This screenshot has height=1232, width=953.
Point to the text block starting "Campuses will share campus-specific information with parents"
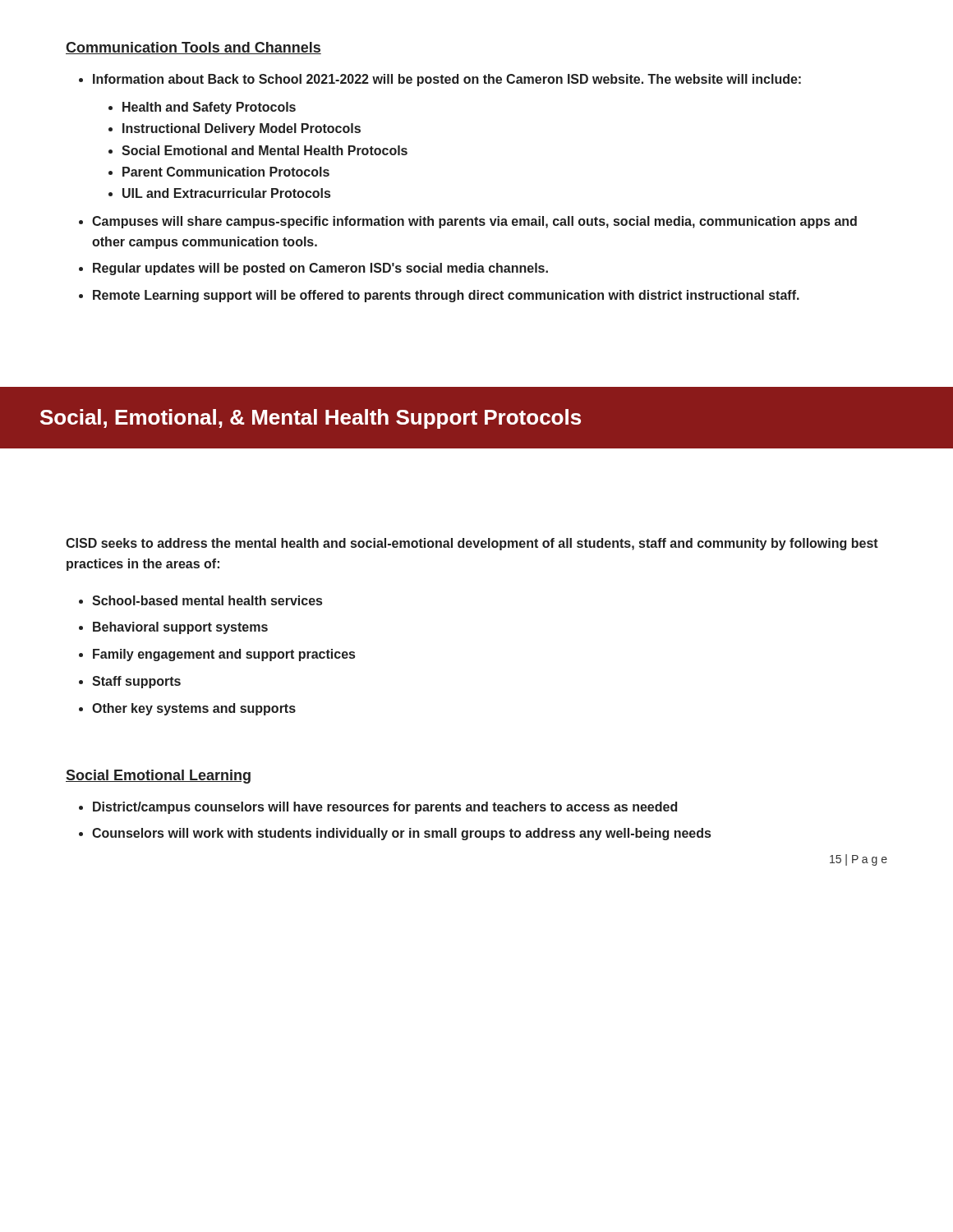475,231
